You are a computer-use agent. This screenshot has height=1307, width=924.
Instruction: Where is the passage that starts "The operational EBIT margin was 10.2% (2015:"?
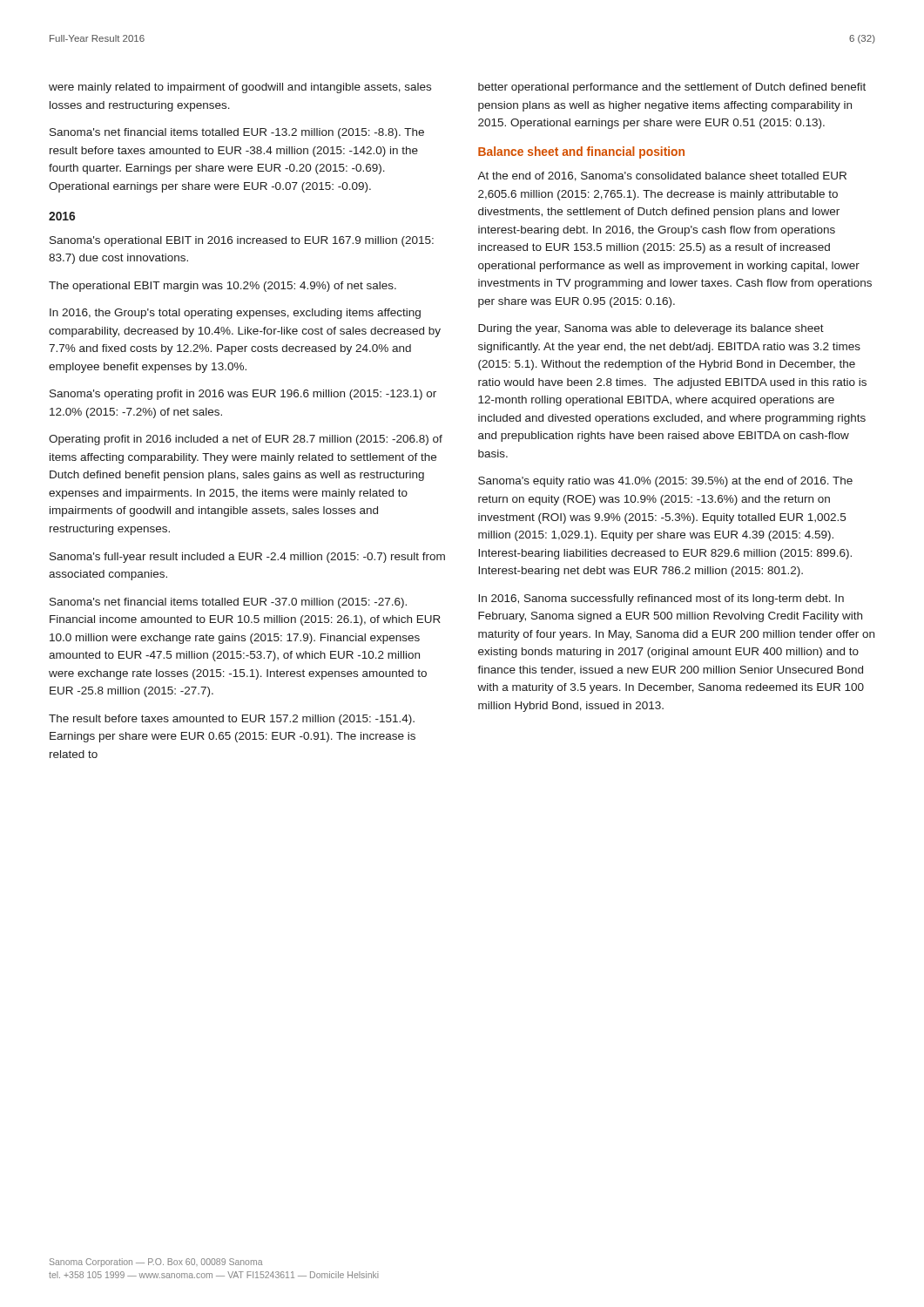pyautogui.click(x=223, y=285)
